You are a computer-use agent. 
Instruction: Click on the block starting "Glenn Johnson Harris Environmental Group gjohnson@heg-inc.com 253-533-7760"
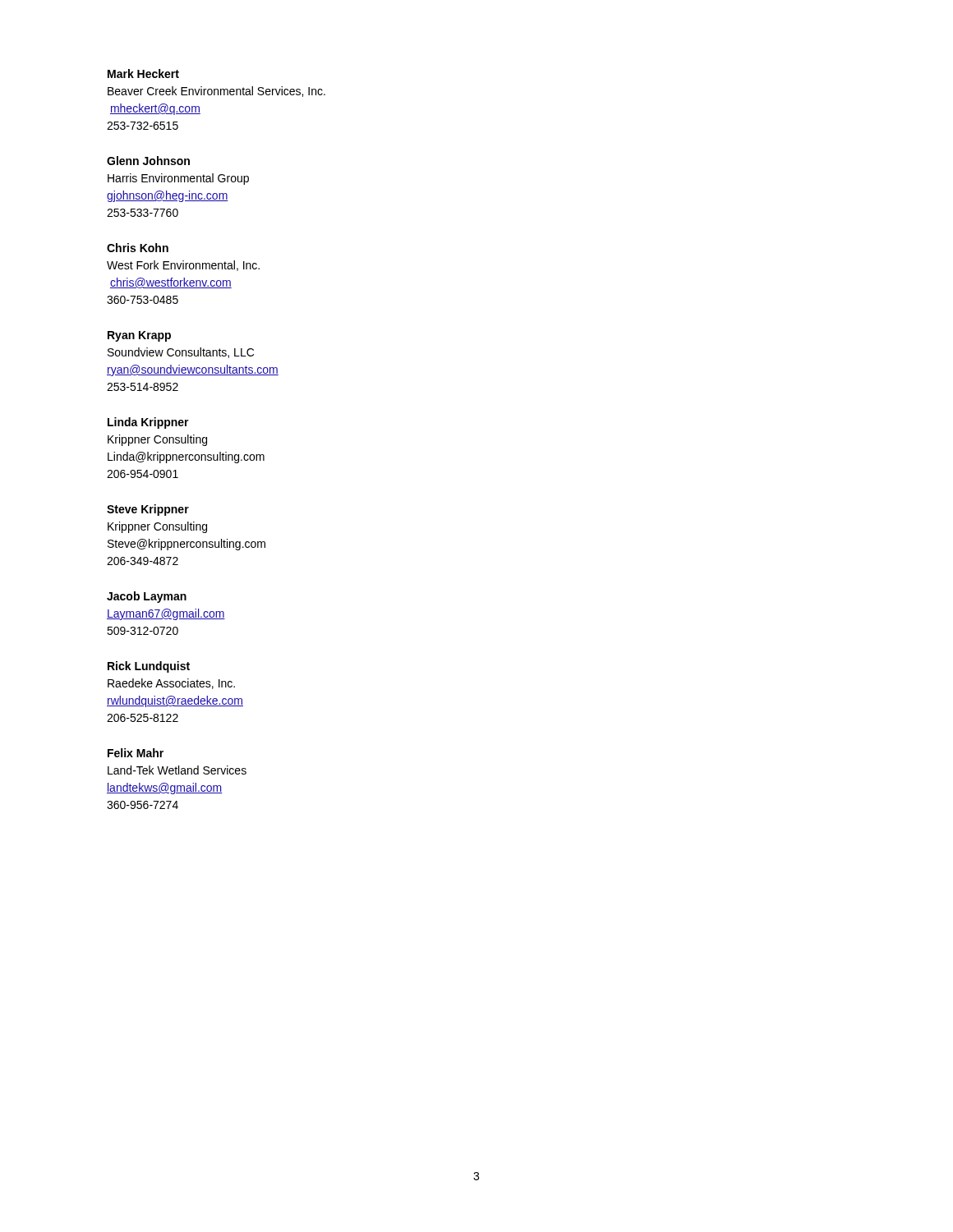178,187
